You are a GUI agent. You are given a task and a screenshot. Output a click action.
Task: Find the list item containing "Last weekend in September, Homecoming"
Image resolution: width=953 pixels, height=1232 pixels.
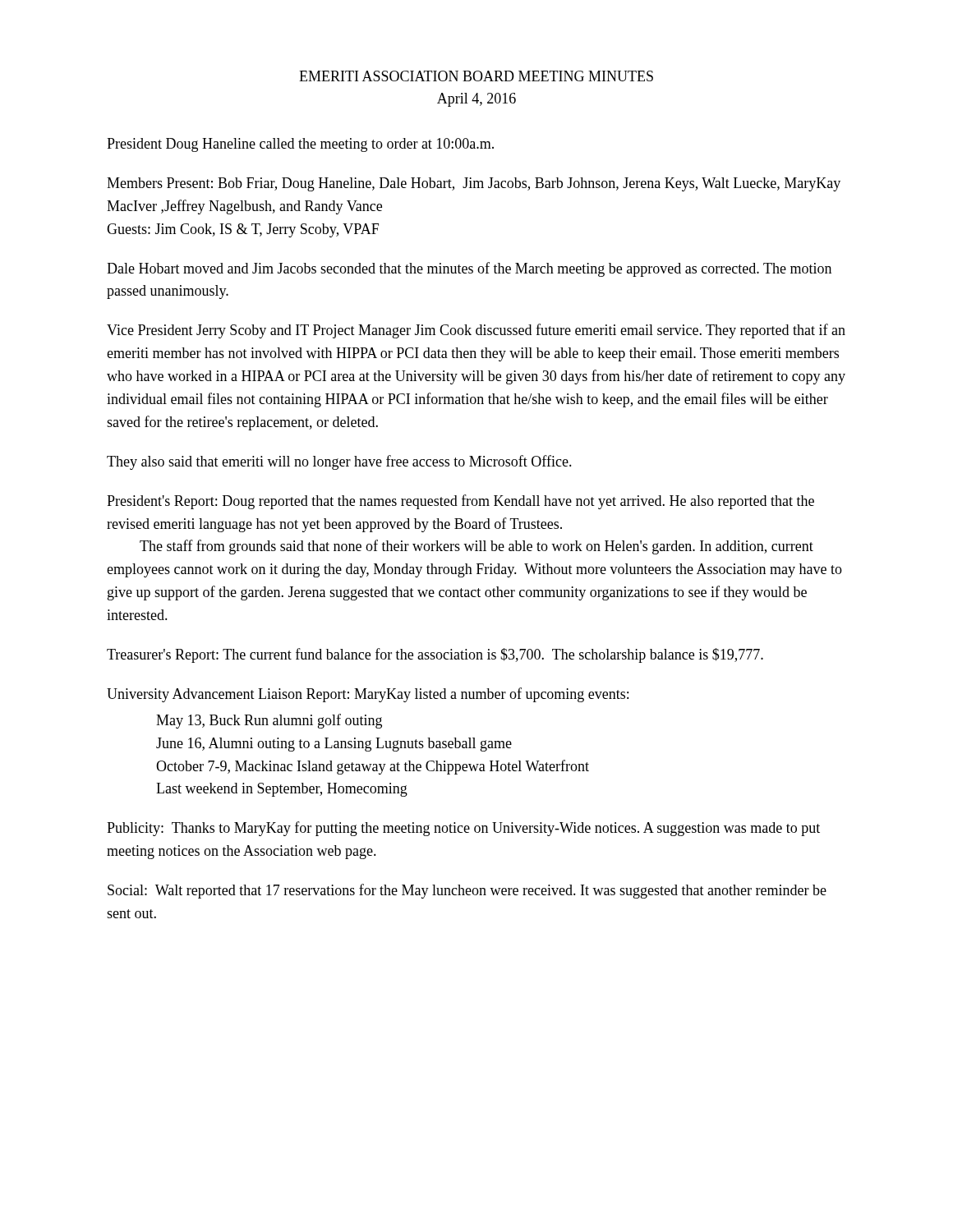point(282,789)
